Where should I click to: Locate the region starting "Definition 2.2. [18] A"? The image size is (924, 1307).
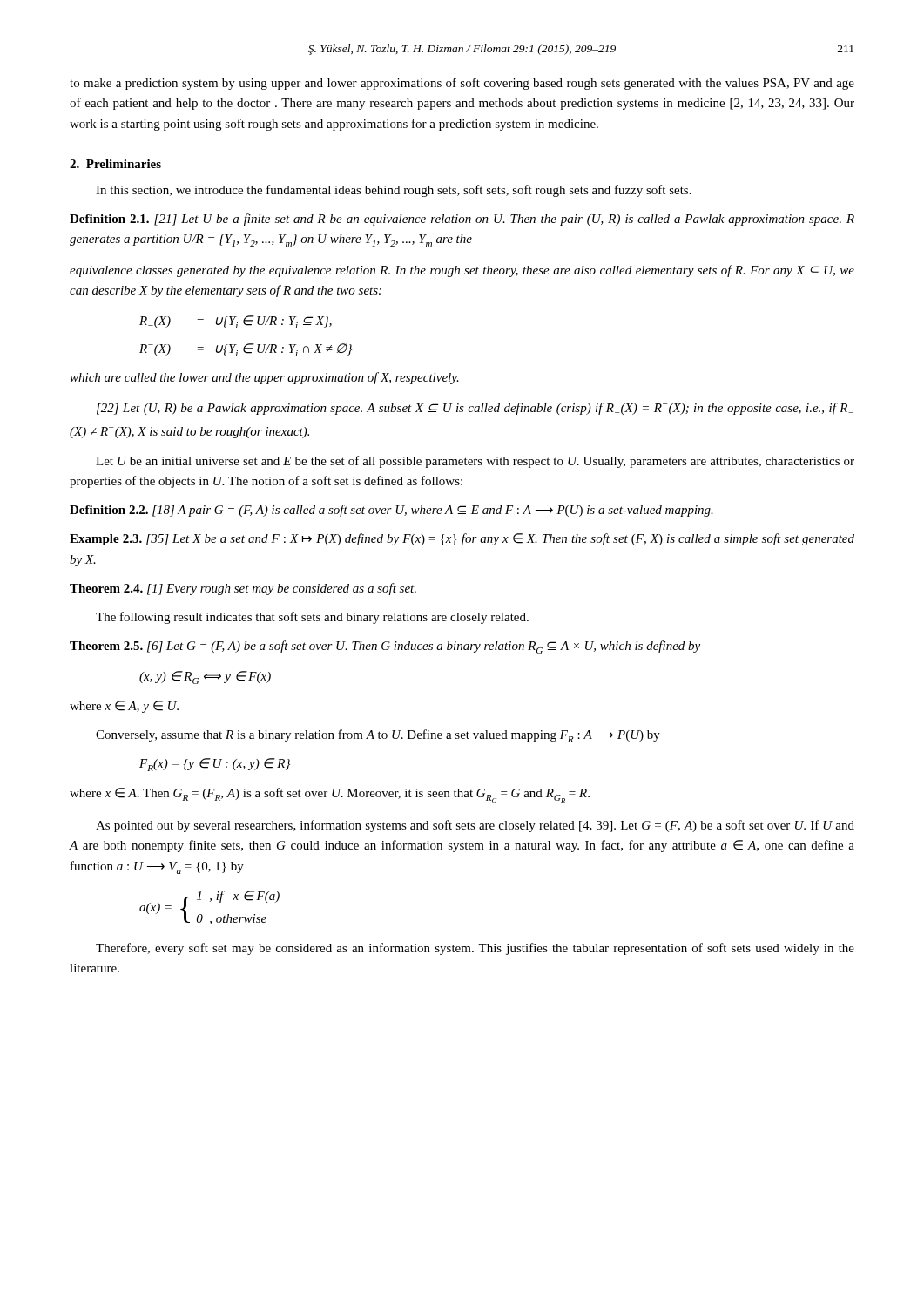click(x=392, y=510)
